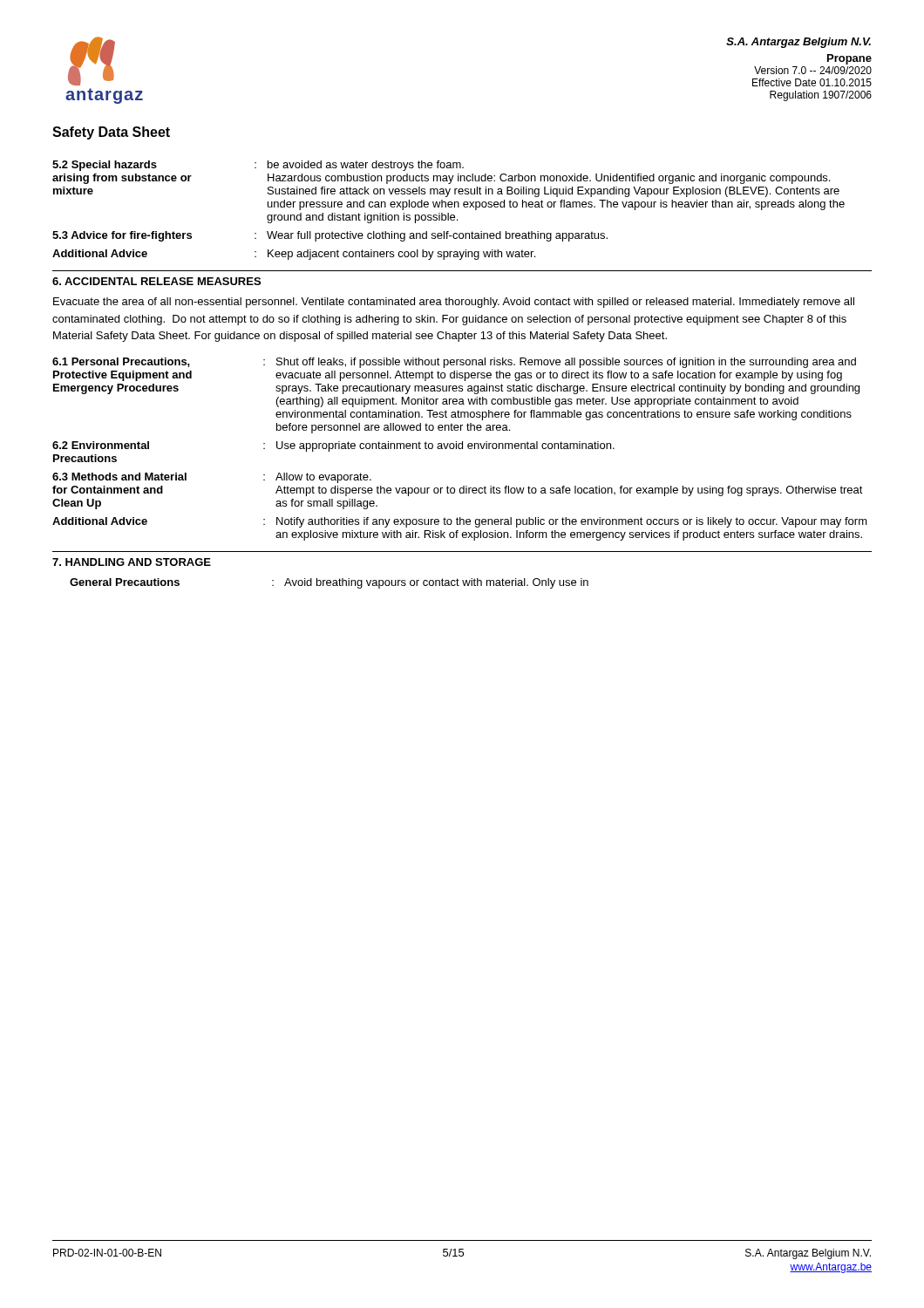Select the table that reads "5.3 Advice for fire-fighters"
Viewport: 924px width, 1308px height.
(462, 210)
